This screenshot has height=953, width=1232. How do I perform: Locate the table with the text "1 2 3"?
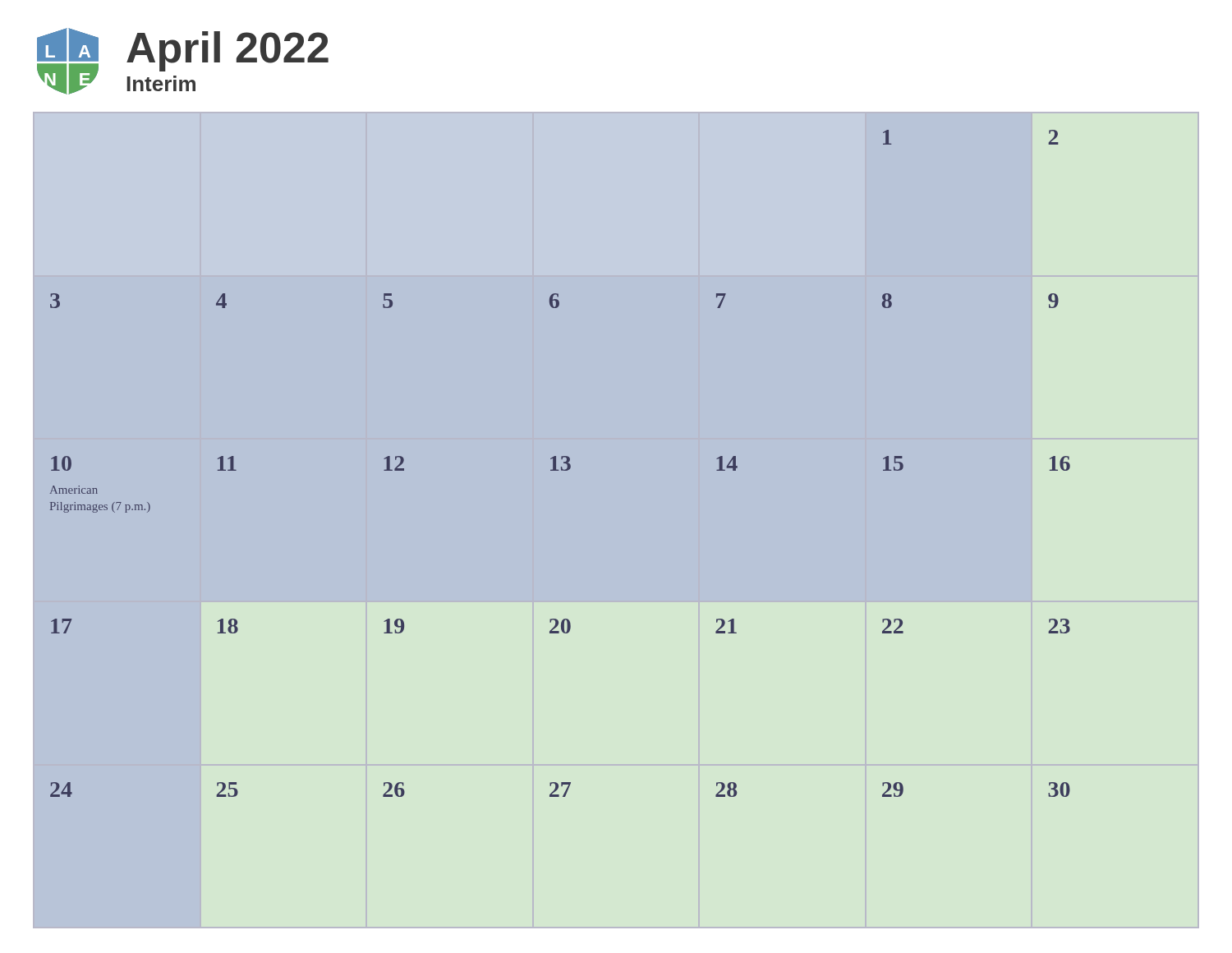(616, 520)
